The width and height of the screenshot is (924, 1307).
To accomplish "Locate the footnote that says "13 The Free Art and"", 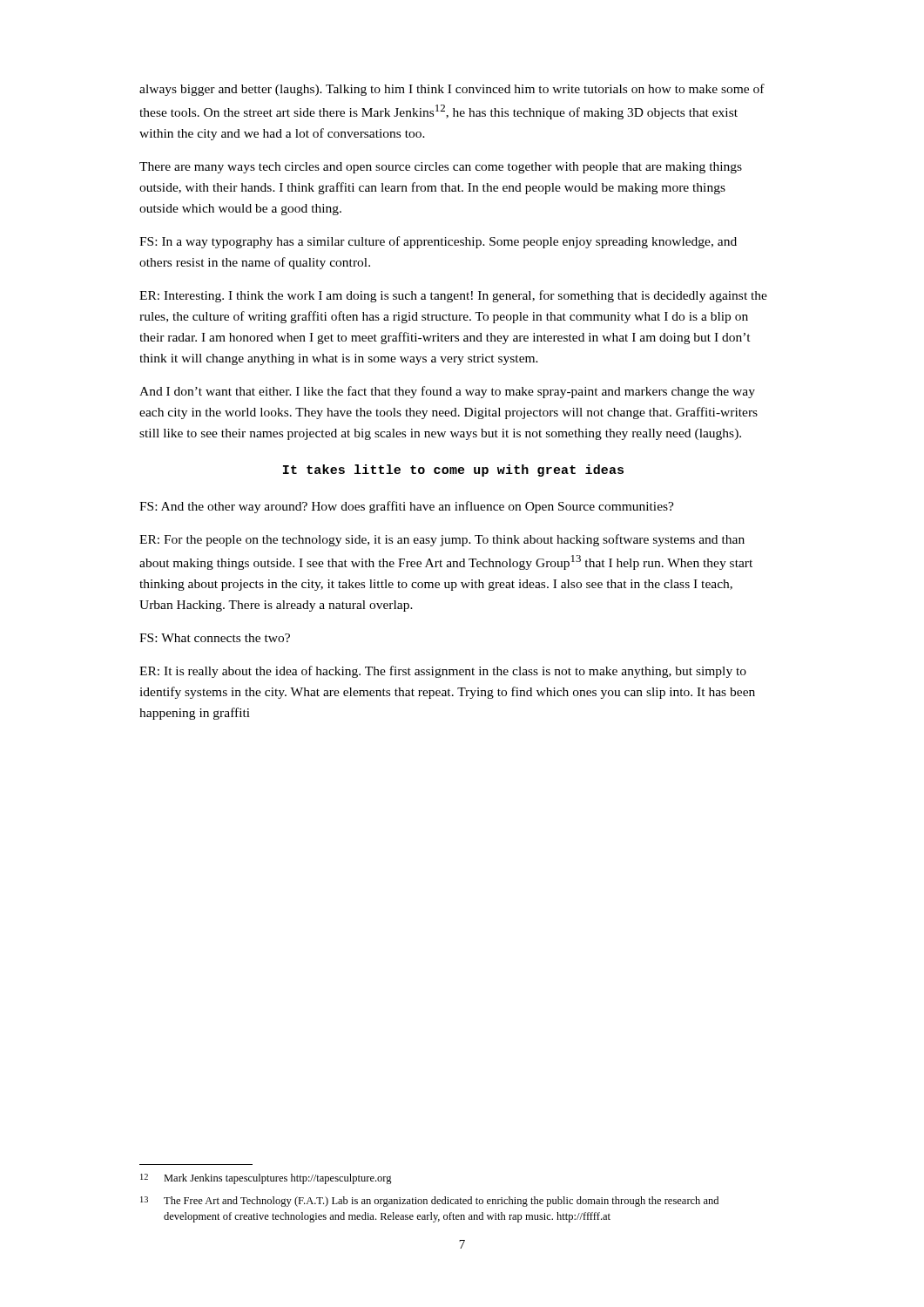I will [x=453, y=1209].
